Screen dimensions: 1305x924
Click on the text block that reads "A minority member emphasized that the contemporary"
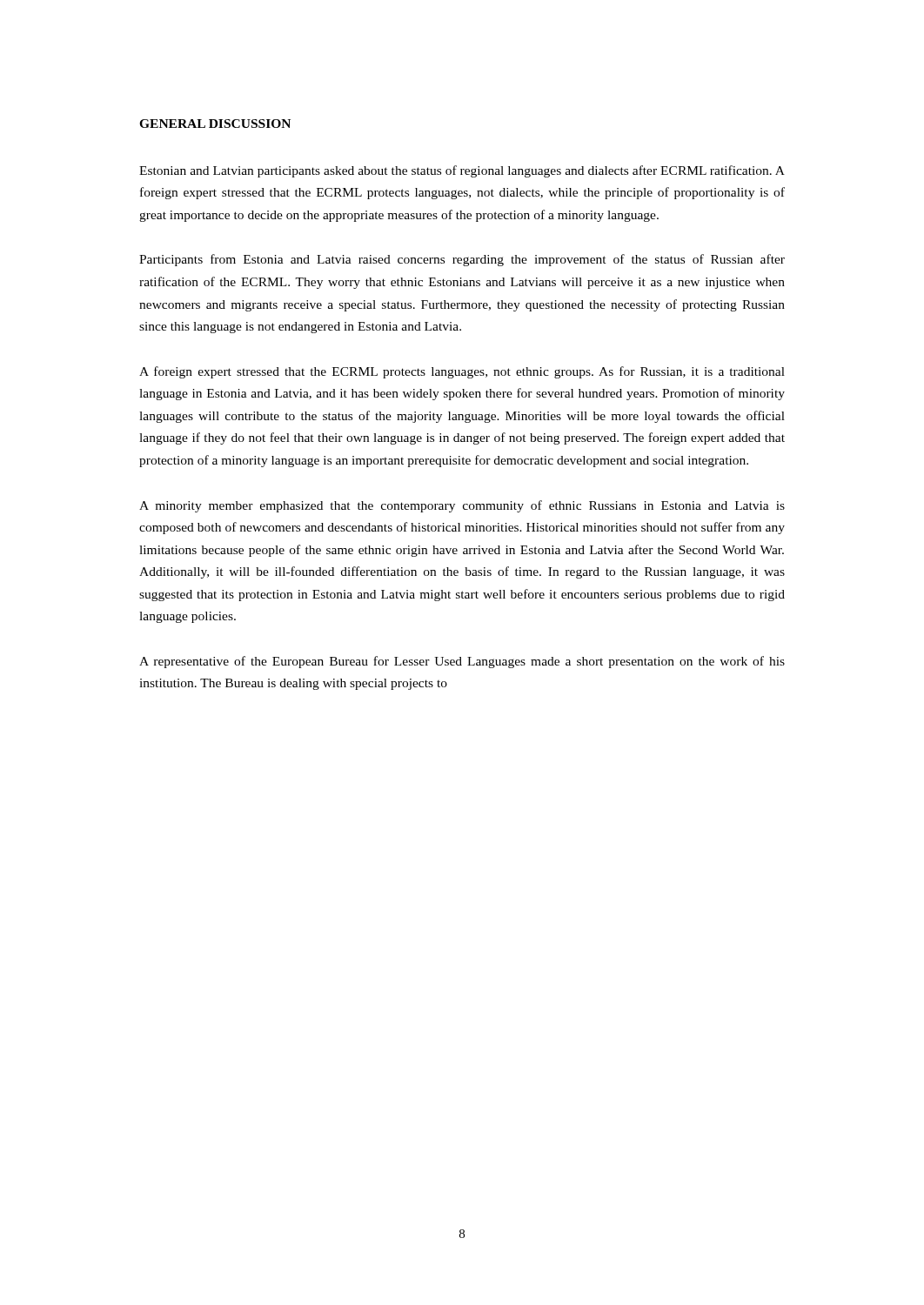(x=462, y=560)
